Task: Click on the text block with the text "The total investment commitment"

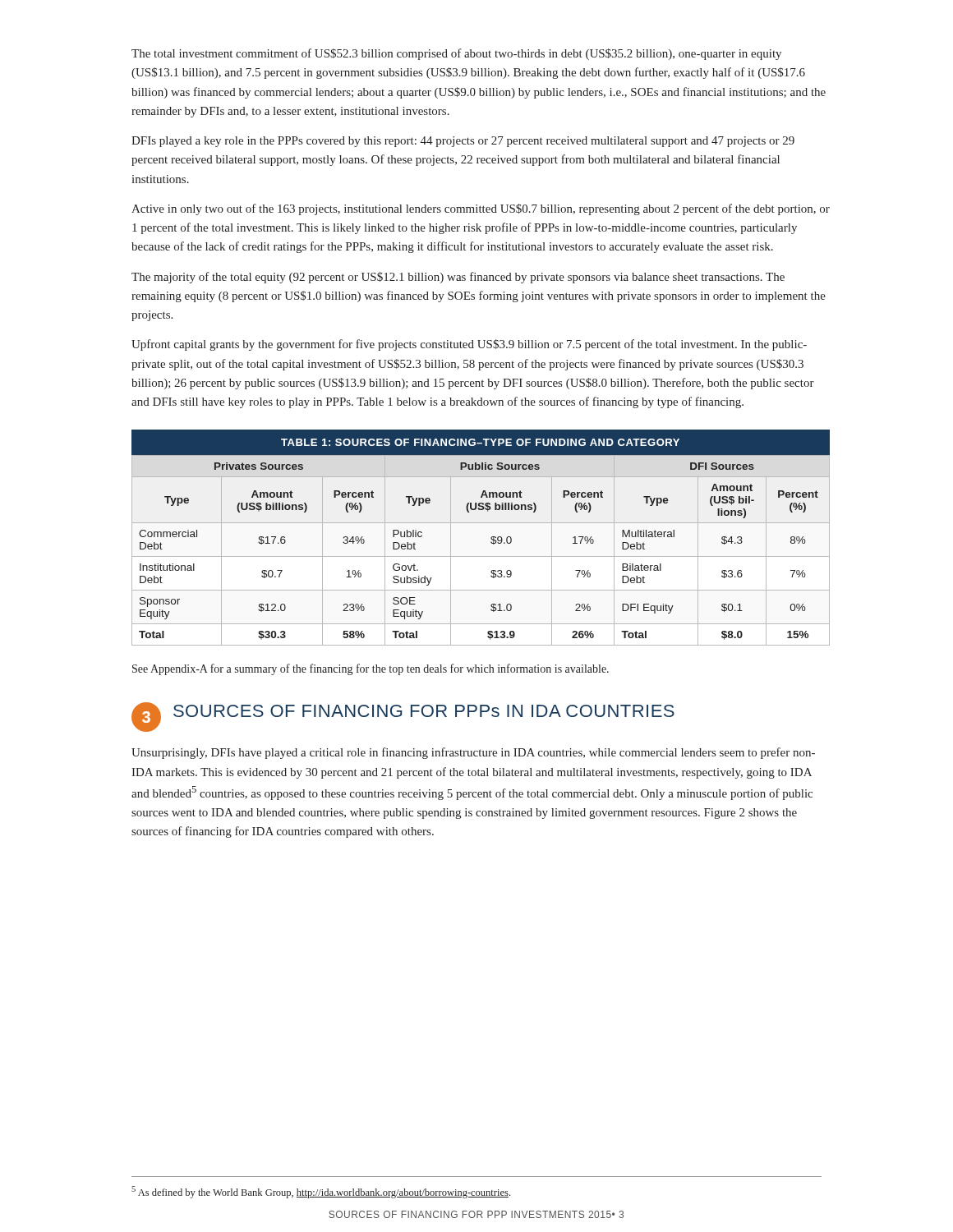Action: click(479, 82)
